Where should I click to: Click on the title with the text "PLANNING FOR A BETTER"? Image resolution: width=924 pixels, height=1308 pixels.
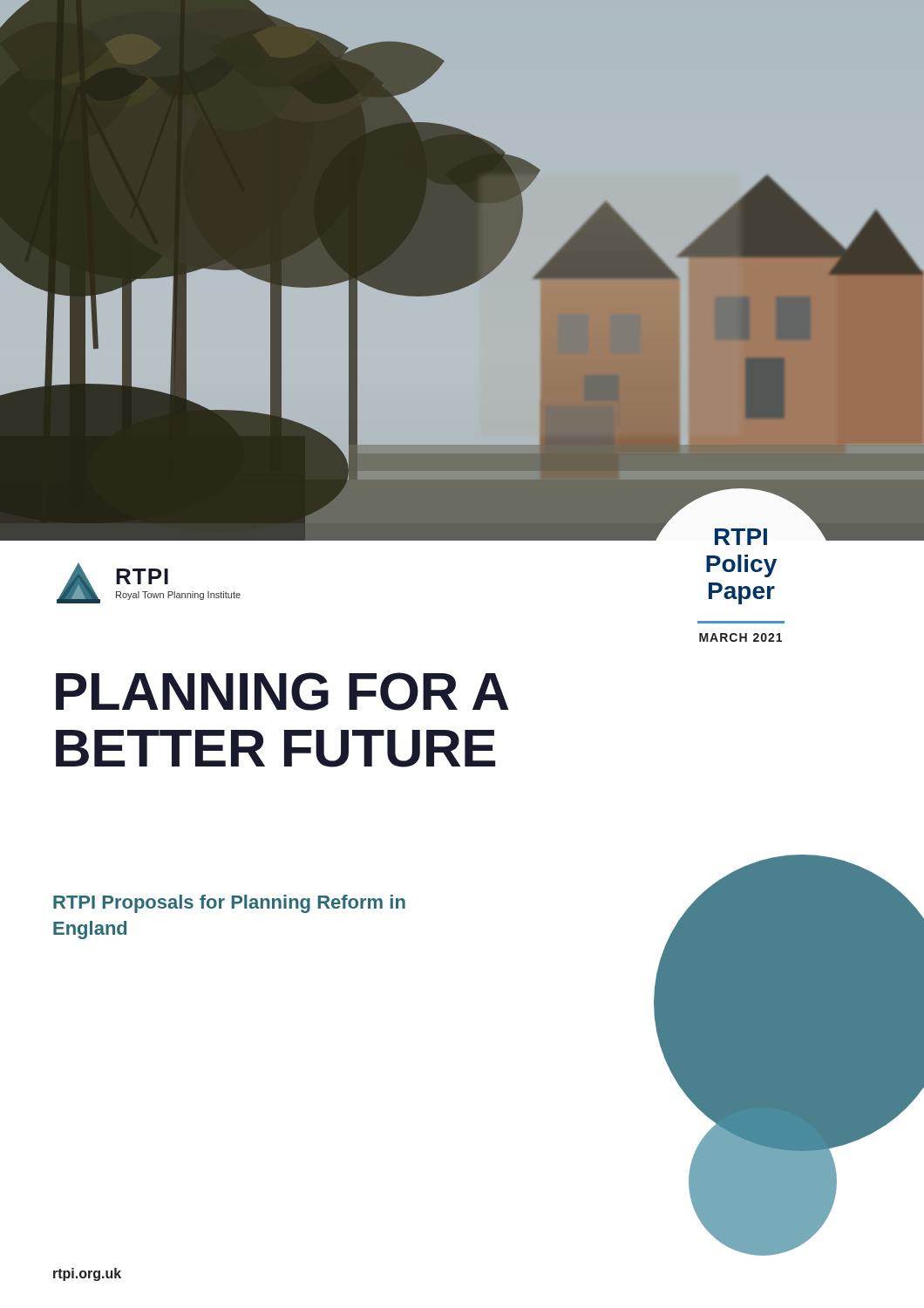click(296, 720)
